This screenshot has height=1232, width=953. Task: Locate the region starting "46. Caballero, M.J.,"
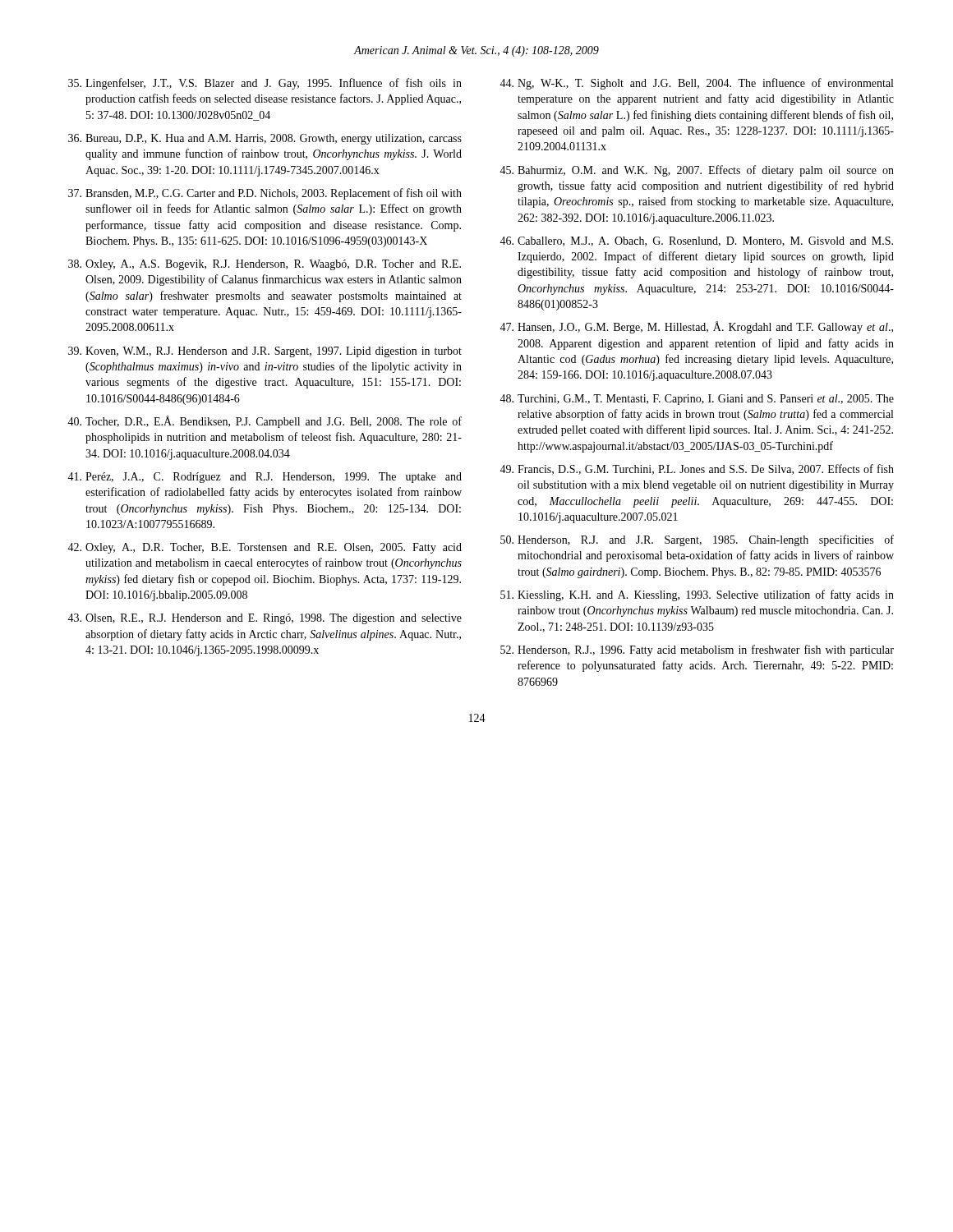click(x=693, y=273)
